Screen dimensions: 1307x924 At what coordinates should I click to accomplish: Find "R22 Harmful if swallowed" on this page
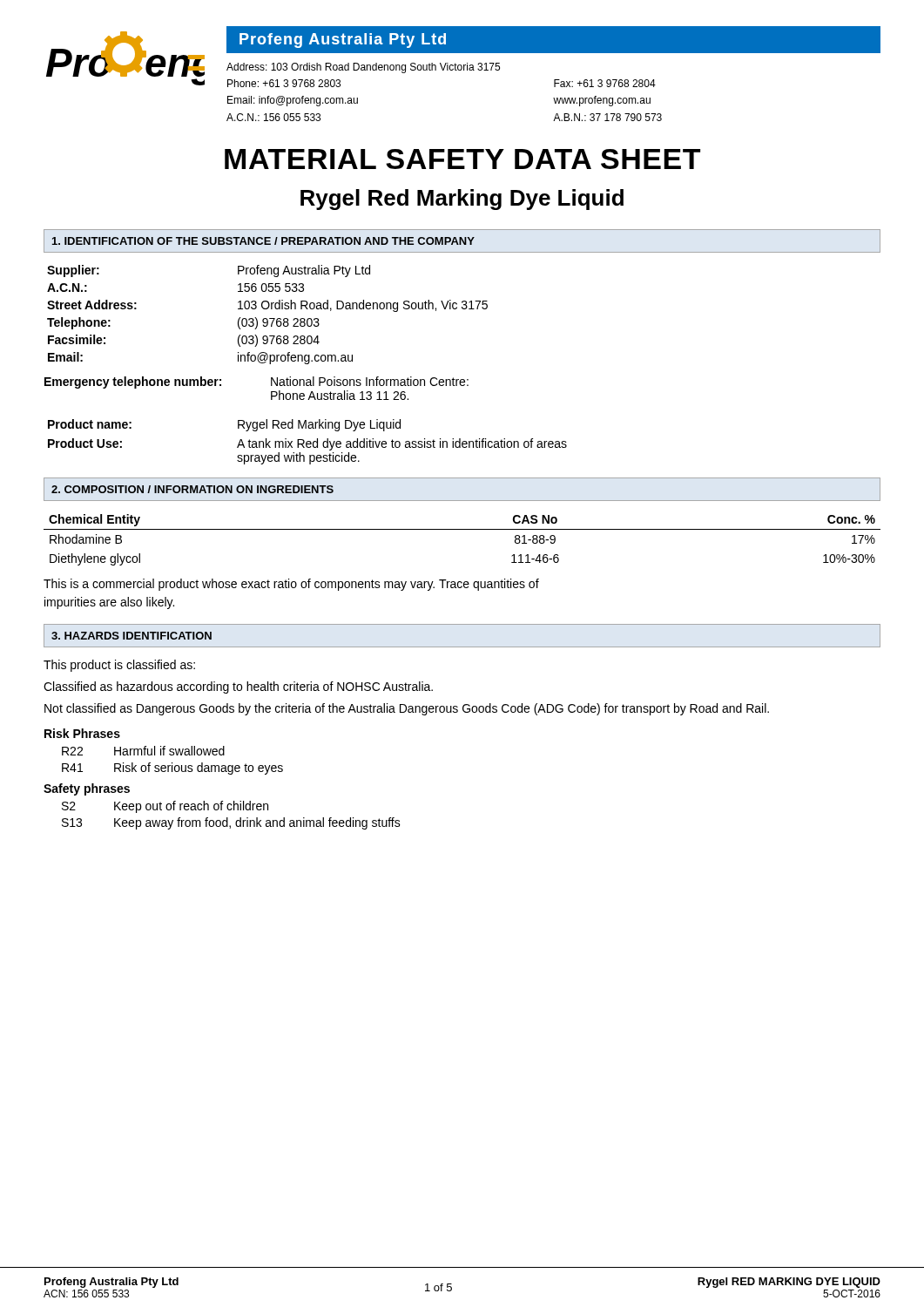pos(134,751)
